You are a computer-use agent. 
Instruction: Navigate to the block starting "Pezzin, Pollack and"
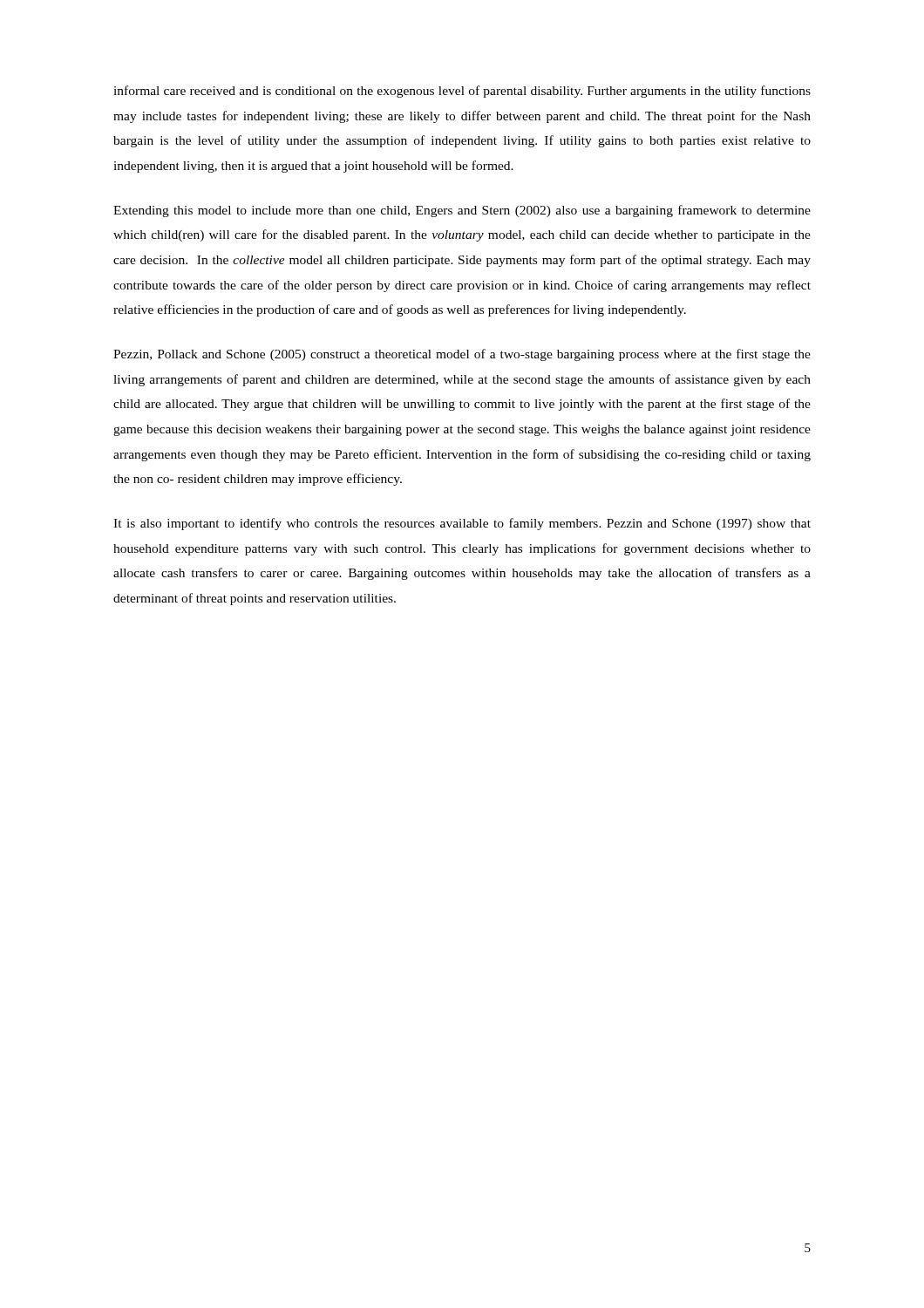[x=462, y=416]
